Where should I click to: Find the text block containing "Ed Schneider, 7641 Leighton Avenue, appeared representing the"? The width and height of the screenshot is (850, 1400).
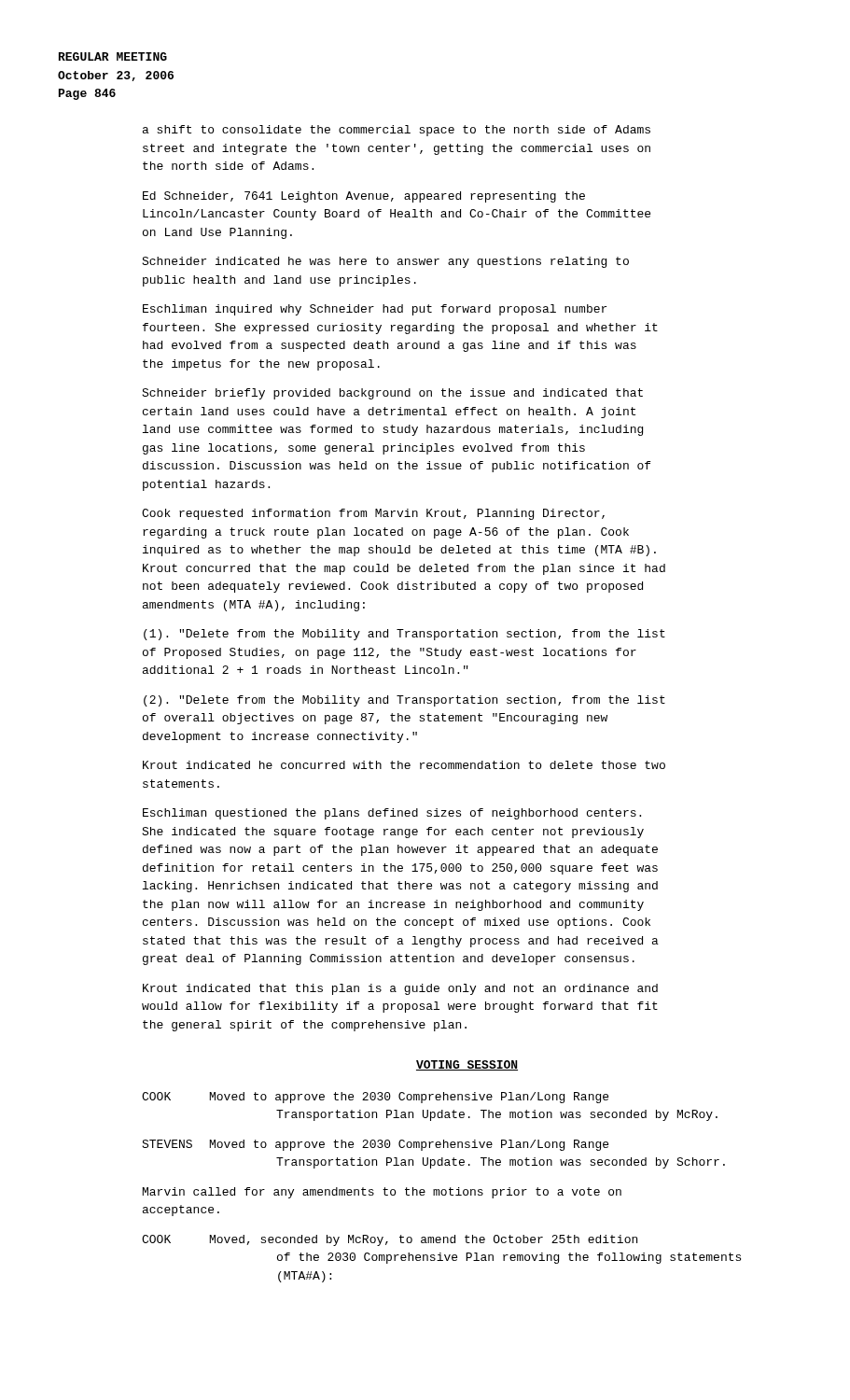(397, 214)
